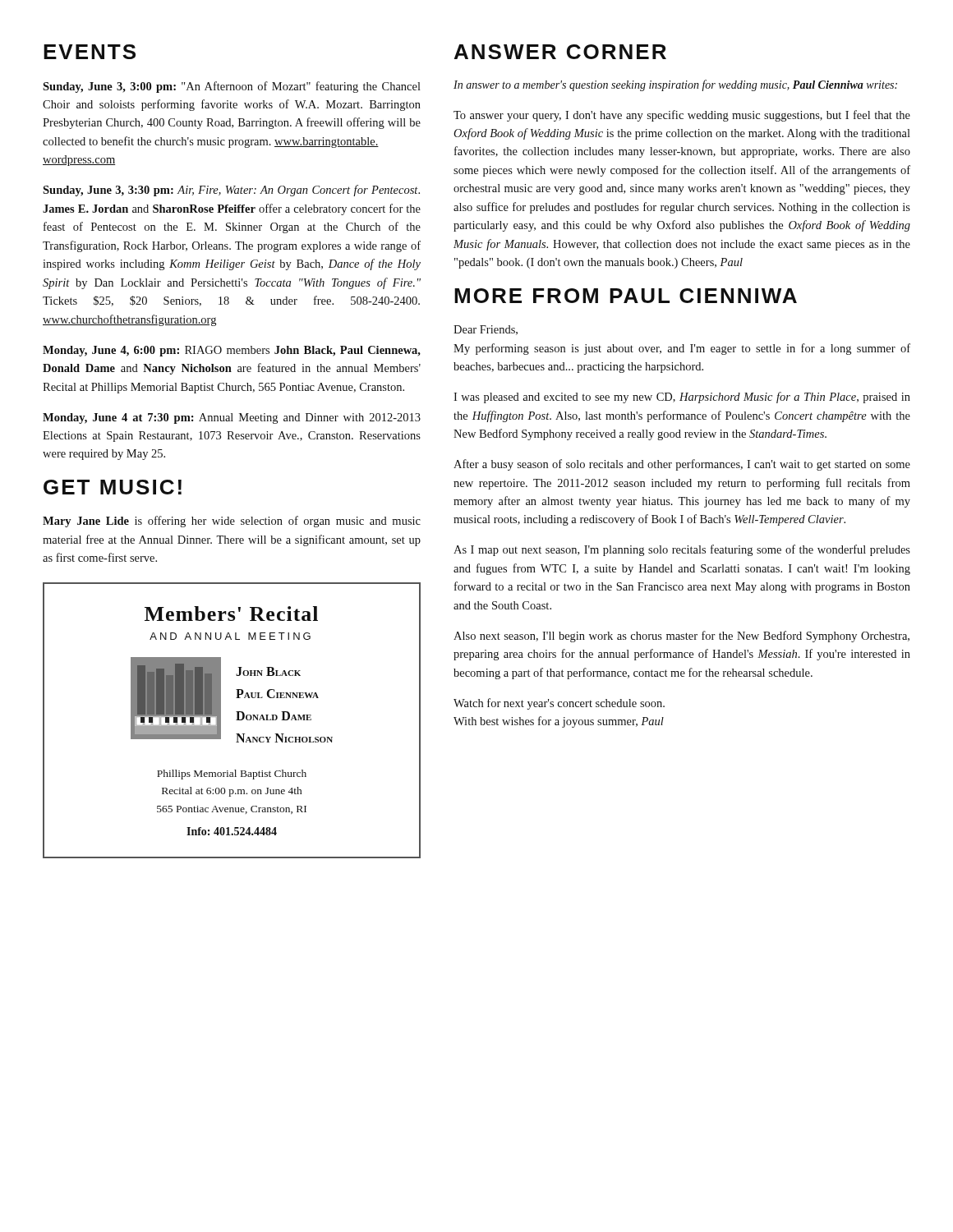
Task: Locate the block of text that opens with "In answer to"
Action: pos(682,85)
